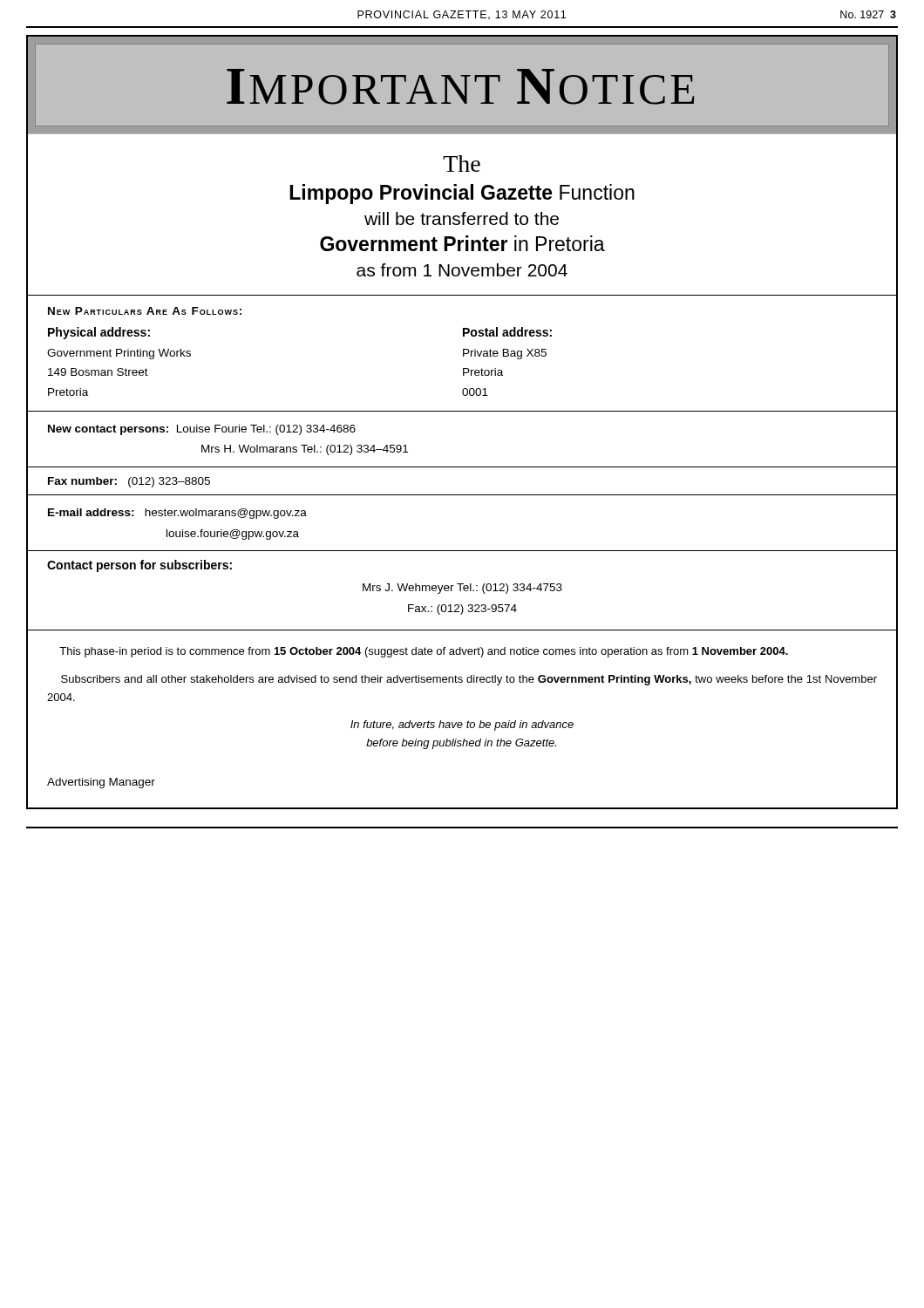924x1308 pixels.
Task: Click where it says "Advertising Manager"
Action: 101,781
